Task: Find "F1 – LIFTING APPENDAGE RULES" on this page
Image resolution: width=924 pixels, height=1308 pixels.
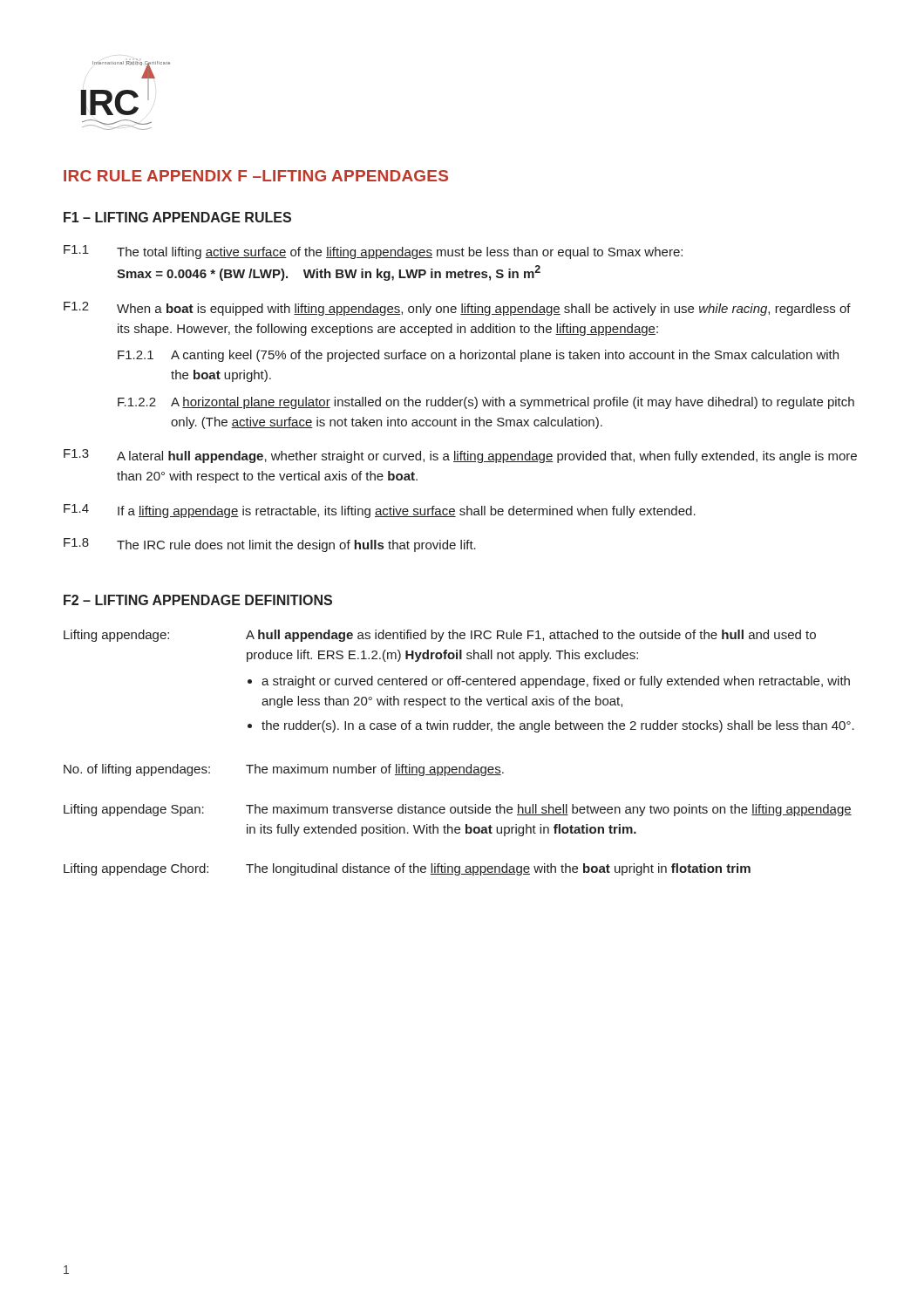Action: coord(177,218)
